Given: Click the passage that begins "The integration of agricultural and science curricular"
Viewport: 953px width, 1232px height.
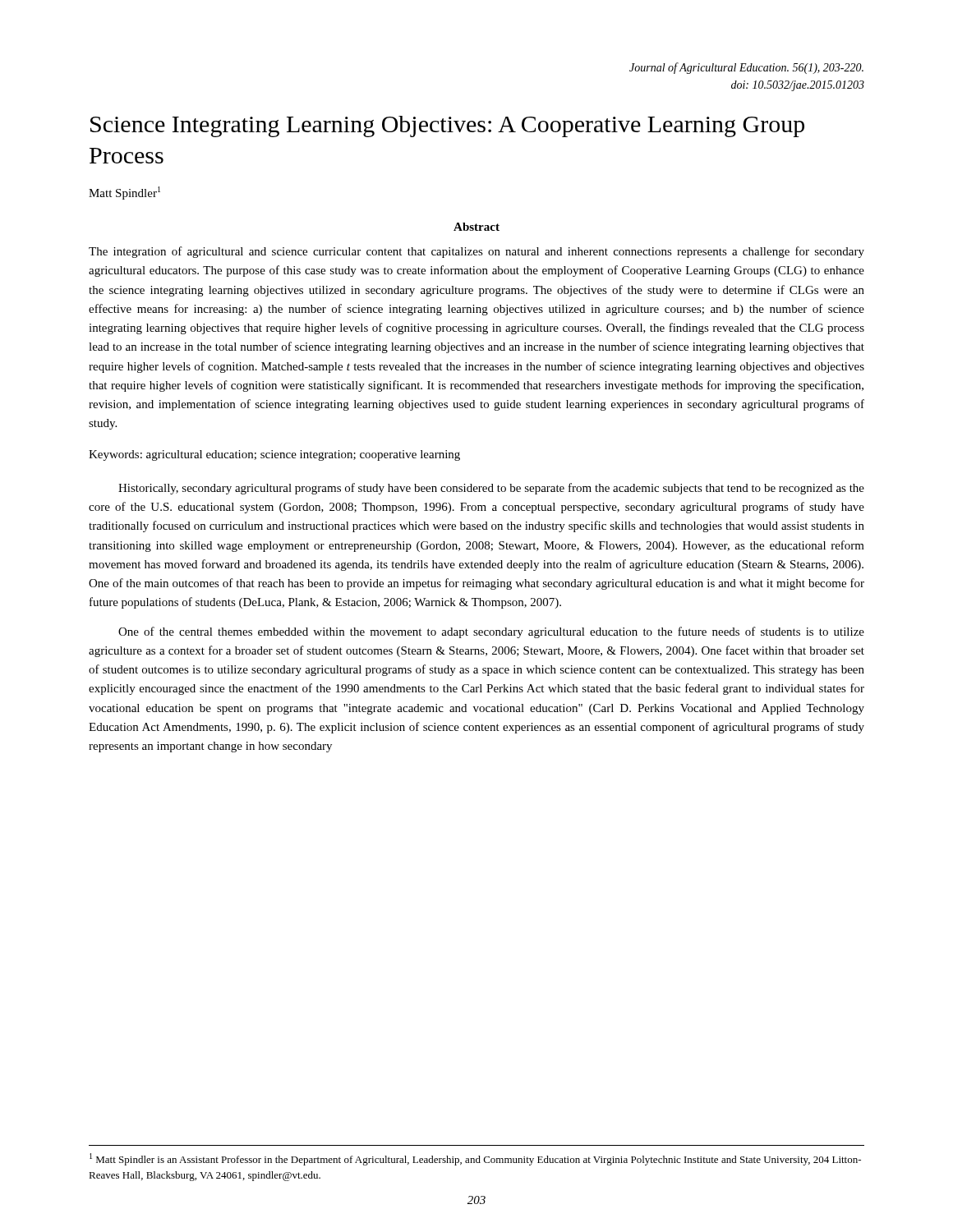Looking at the screenshot, I should pos(476,337).
